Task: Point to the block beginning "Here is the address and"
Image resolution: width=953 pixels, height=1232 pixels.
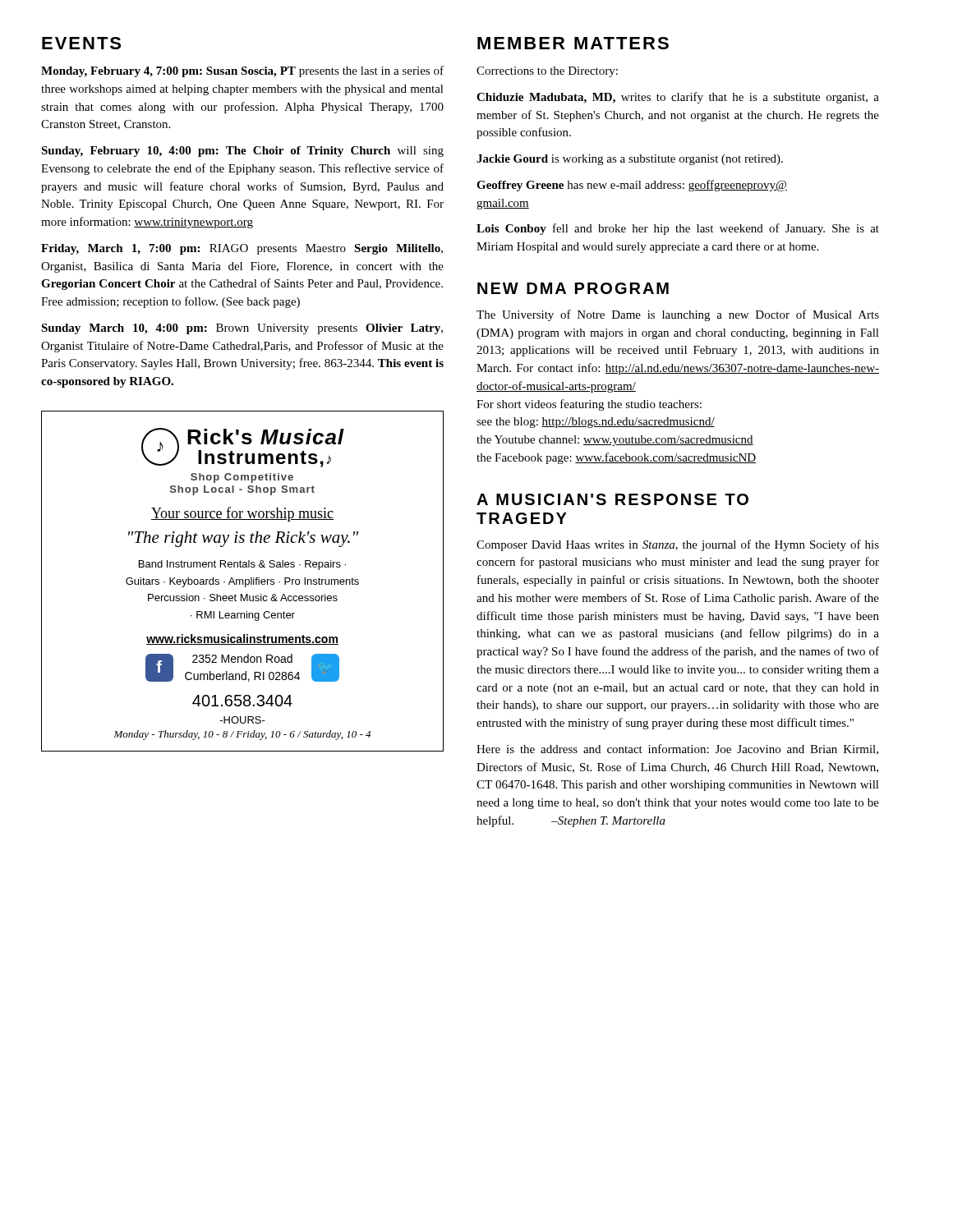Action: 678,785
